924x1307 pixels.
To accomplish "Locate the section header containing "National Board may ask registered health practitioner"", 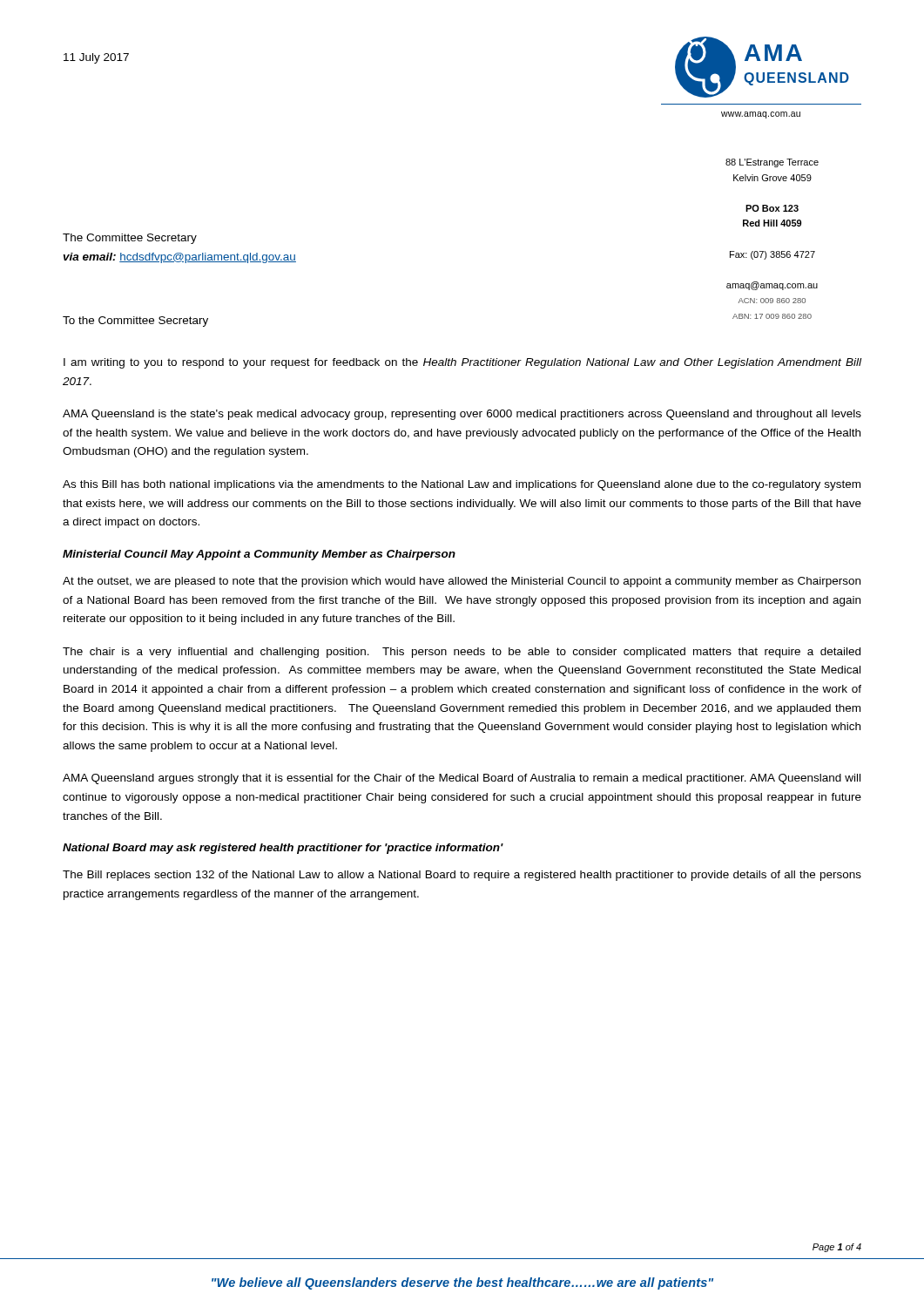I will (462, 848).
